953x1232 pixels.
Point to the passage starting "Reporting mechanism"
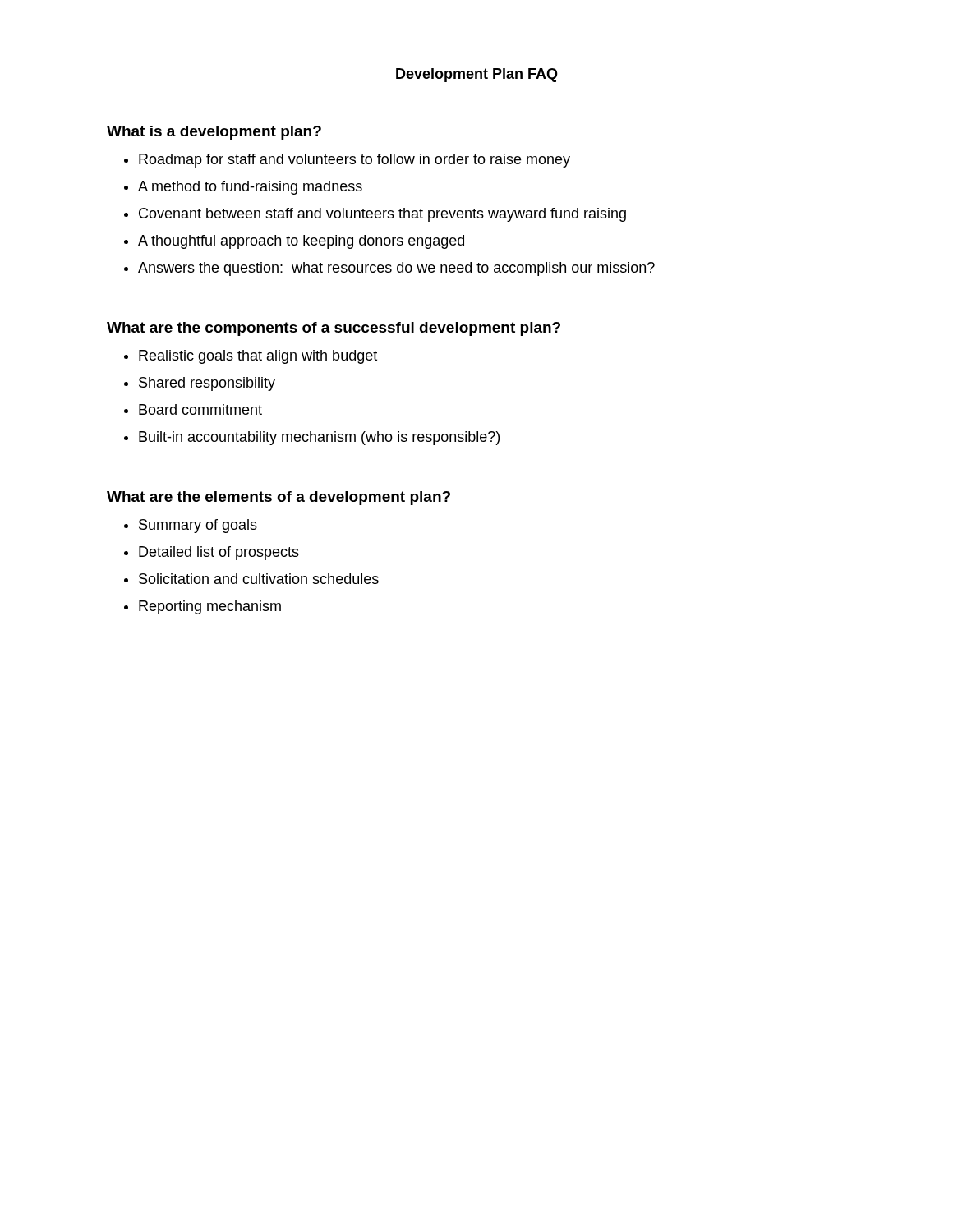click(x=210, y=606)
